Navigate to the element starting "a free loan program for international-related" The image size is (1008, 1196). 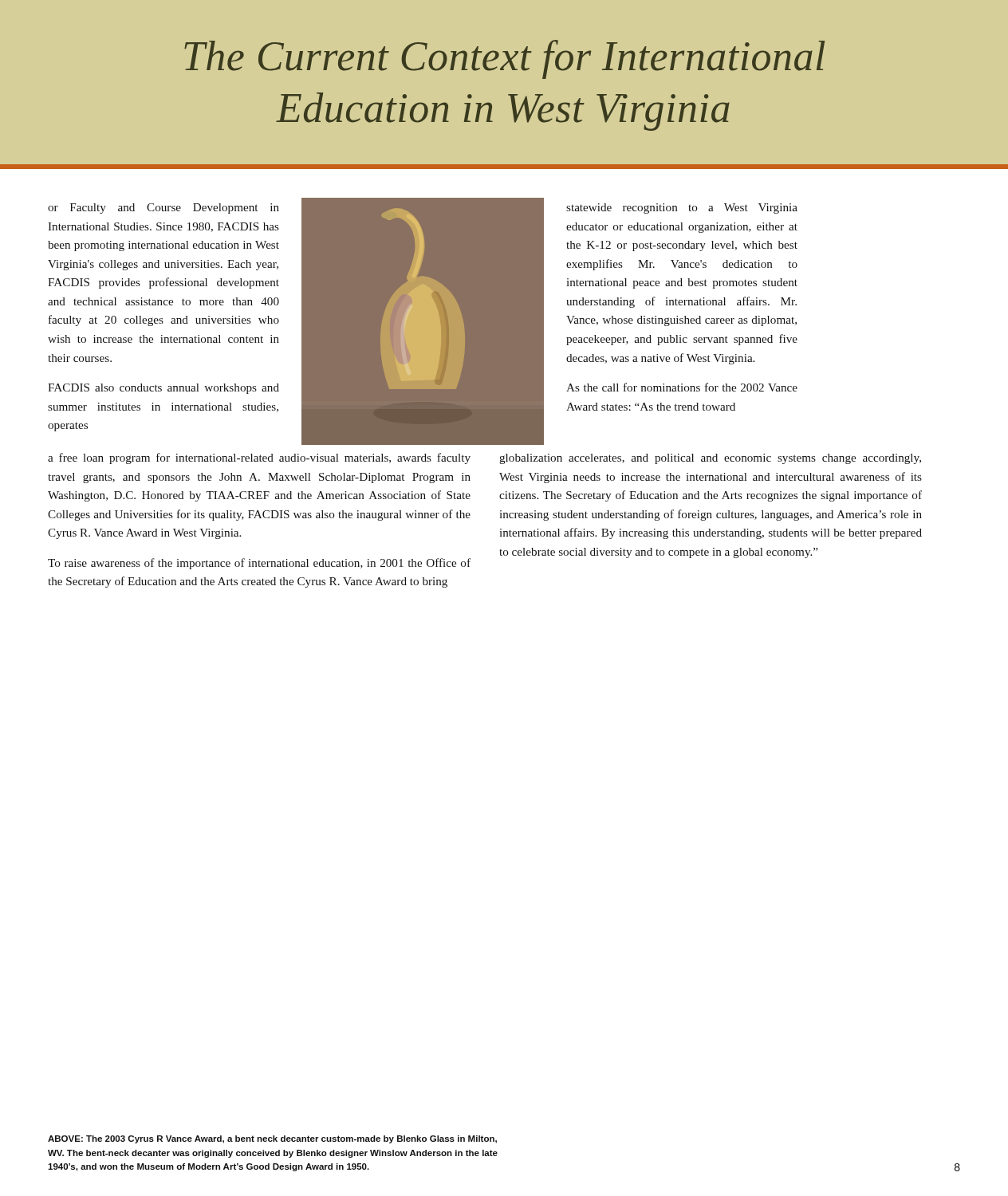[x=259, y=519]
